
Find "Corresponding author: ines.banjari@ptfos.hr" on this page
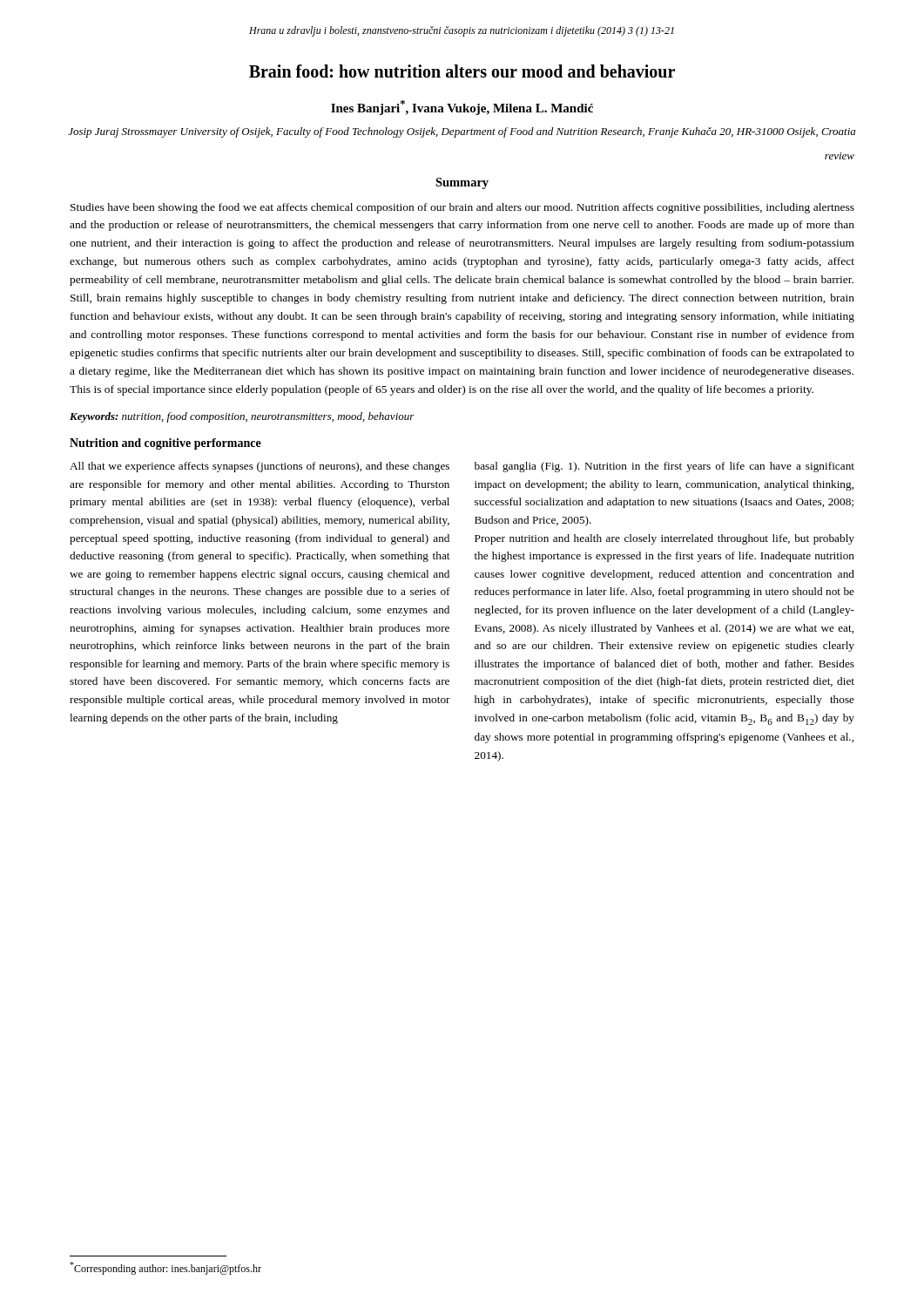(165, 1267)
